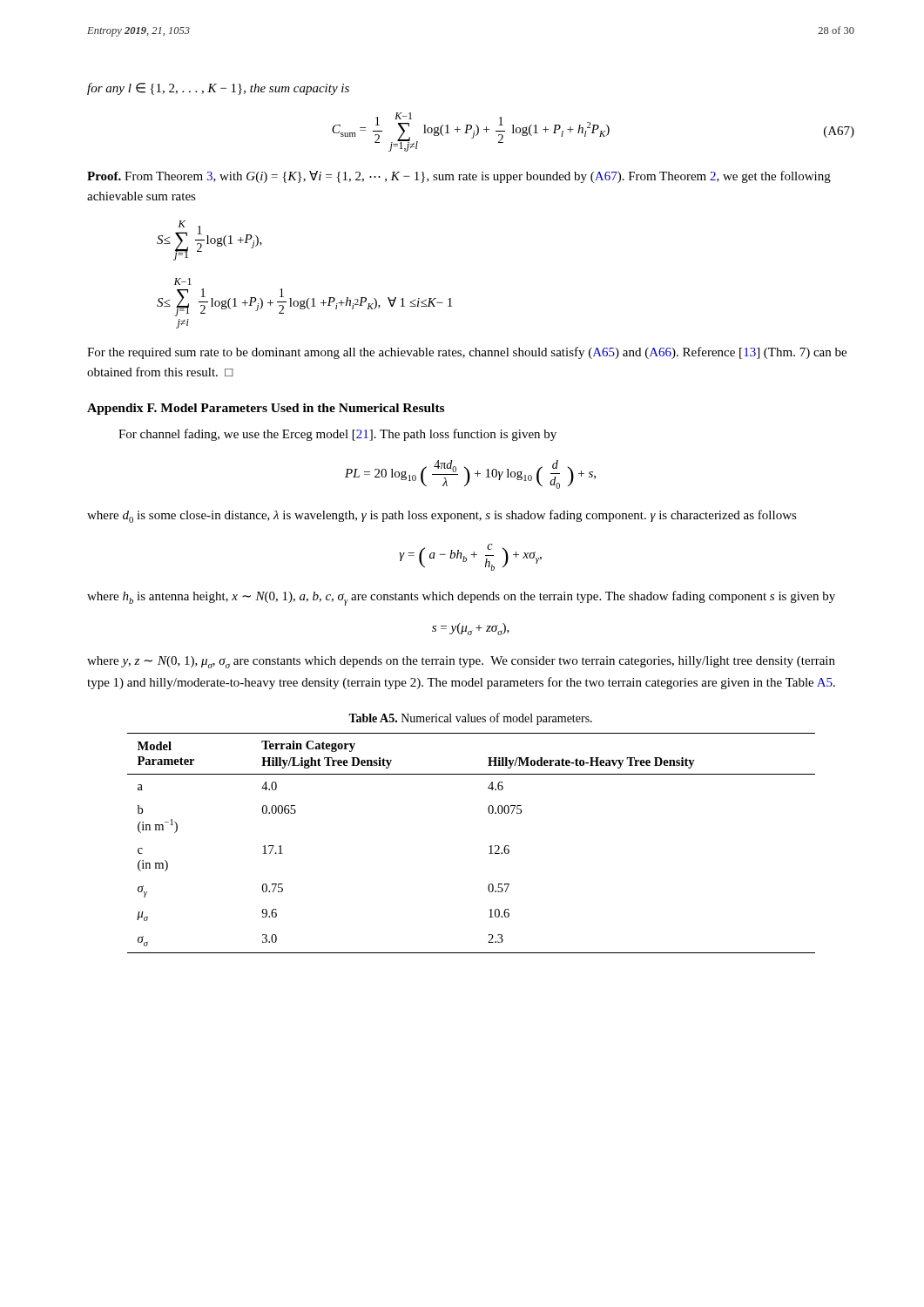Select the block starting "For channel fading, we"
Image resolution: width=924 pixels, height=1307 pixels.
[338, 434]
